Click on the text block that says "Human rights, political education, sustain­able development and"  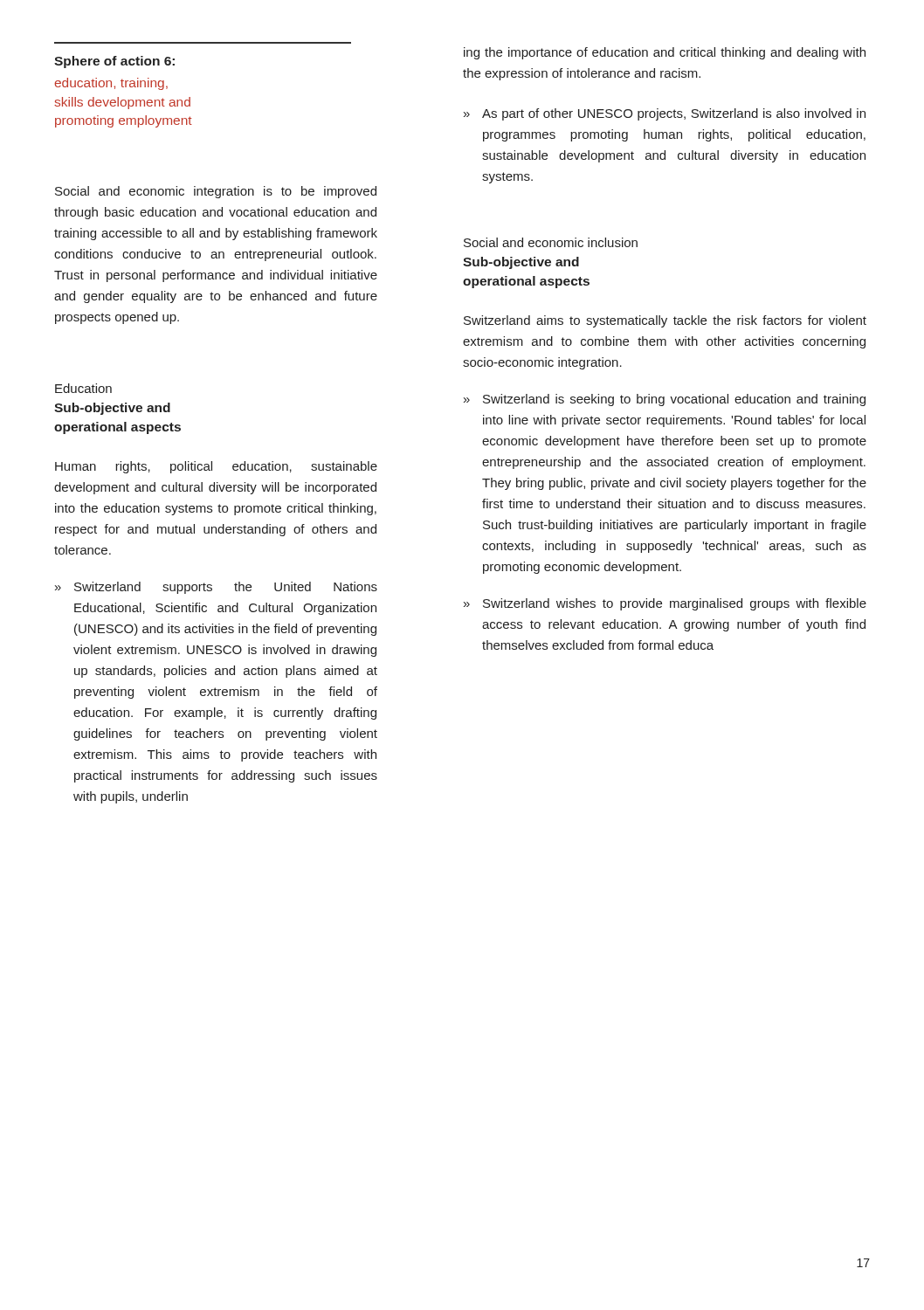pos(216,508)
